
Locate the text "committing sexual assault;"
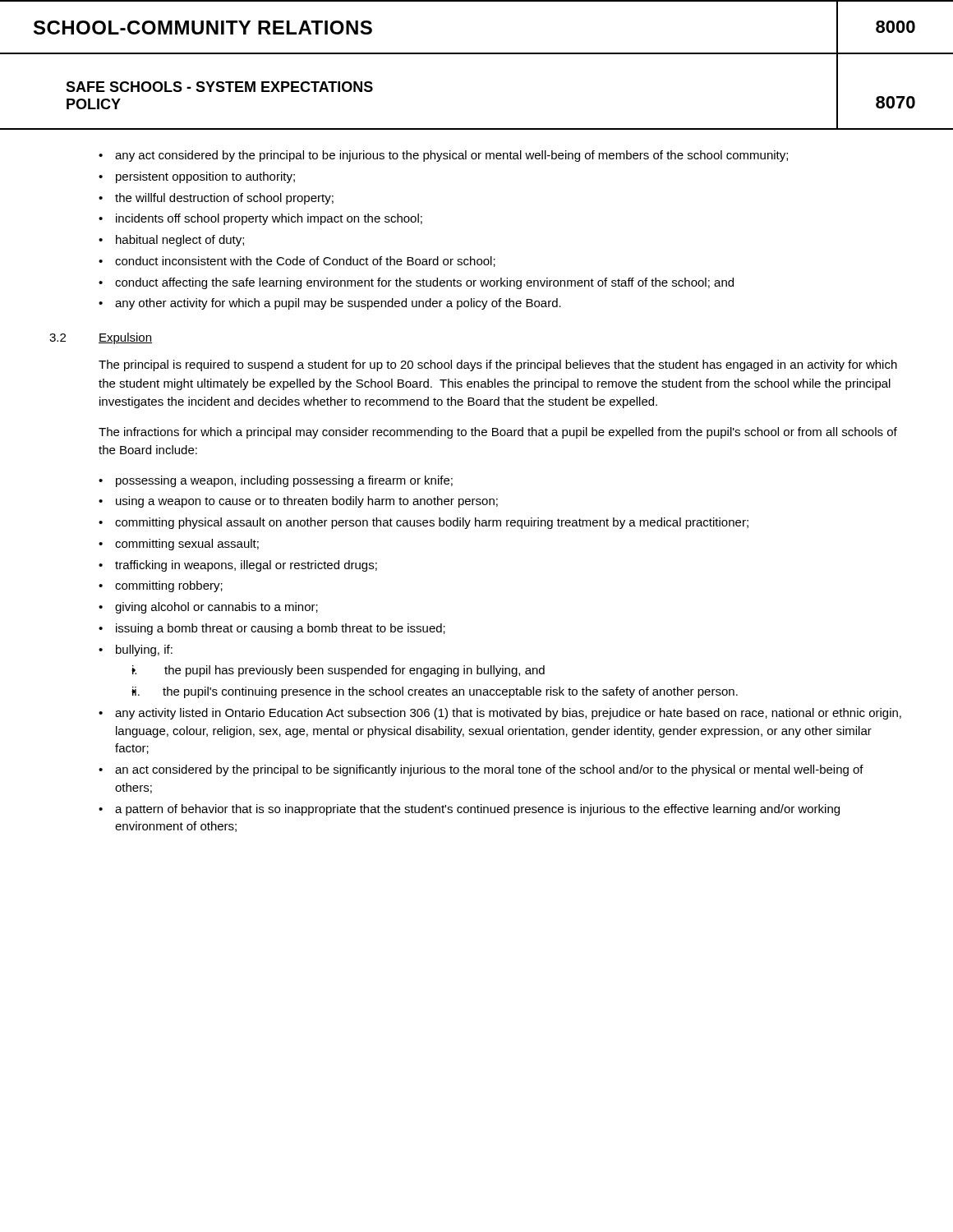tap(187, 543)
